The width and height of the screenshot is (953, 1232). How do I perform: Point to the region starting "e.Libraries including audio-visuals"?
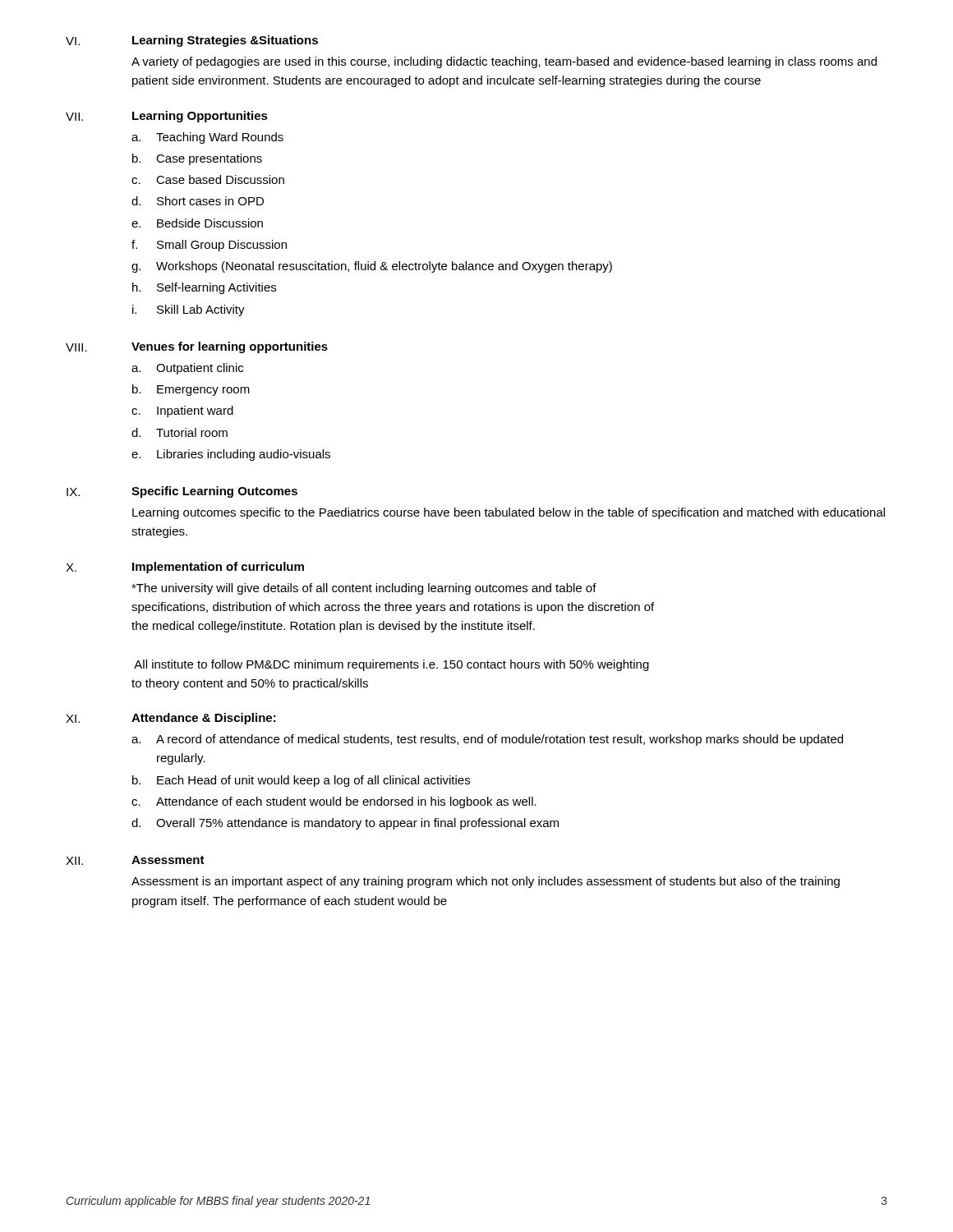[x=231, y=455]
